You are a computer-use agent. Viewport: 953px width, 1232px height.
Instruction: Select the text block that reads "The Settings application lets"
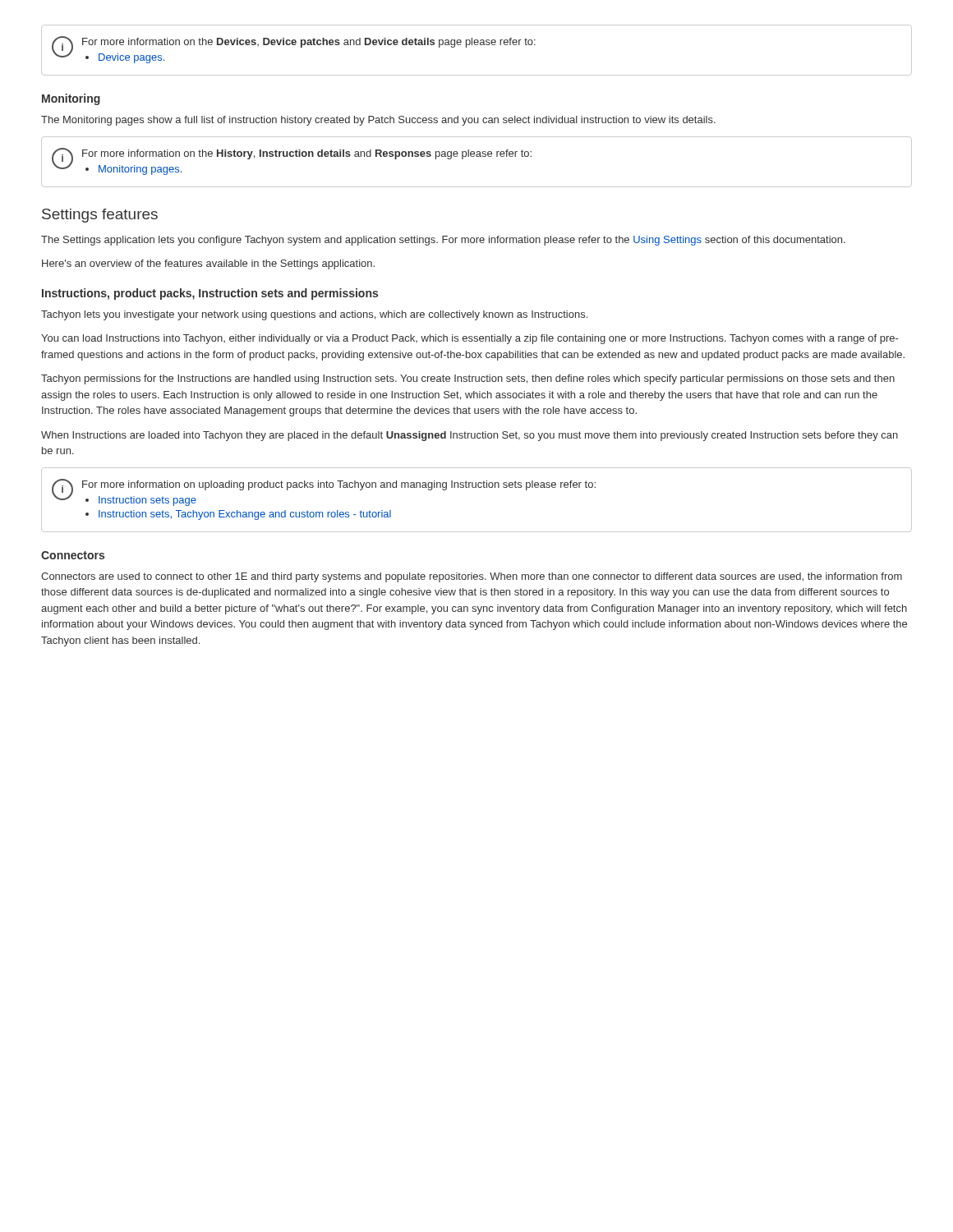pos(443,239)
